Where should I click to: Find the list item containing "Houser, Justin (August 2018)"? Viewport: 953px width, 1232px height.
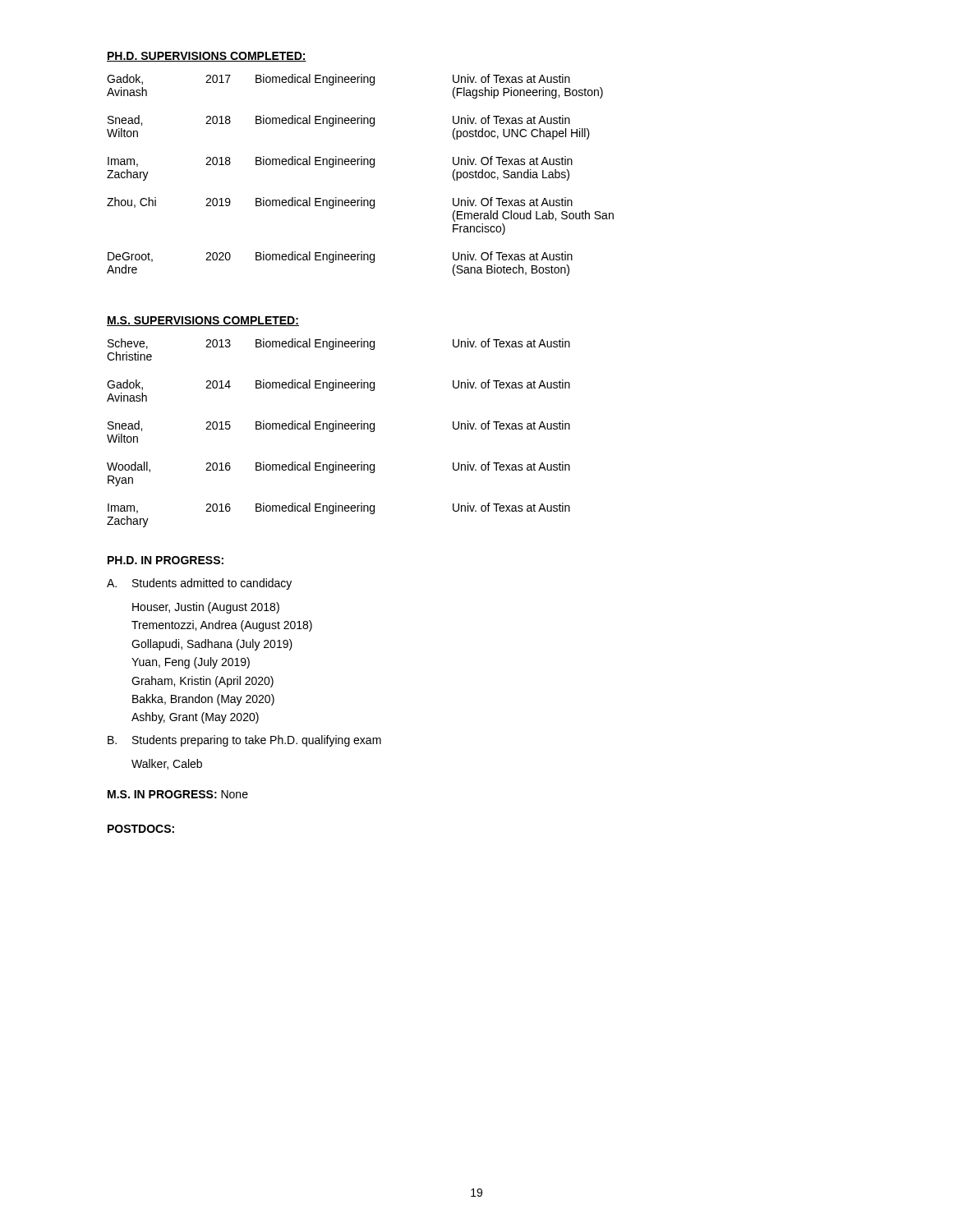pyautogui.click(x=206, y=607)
